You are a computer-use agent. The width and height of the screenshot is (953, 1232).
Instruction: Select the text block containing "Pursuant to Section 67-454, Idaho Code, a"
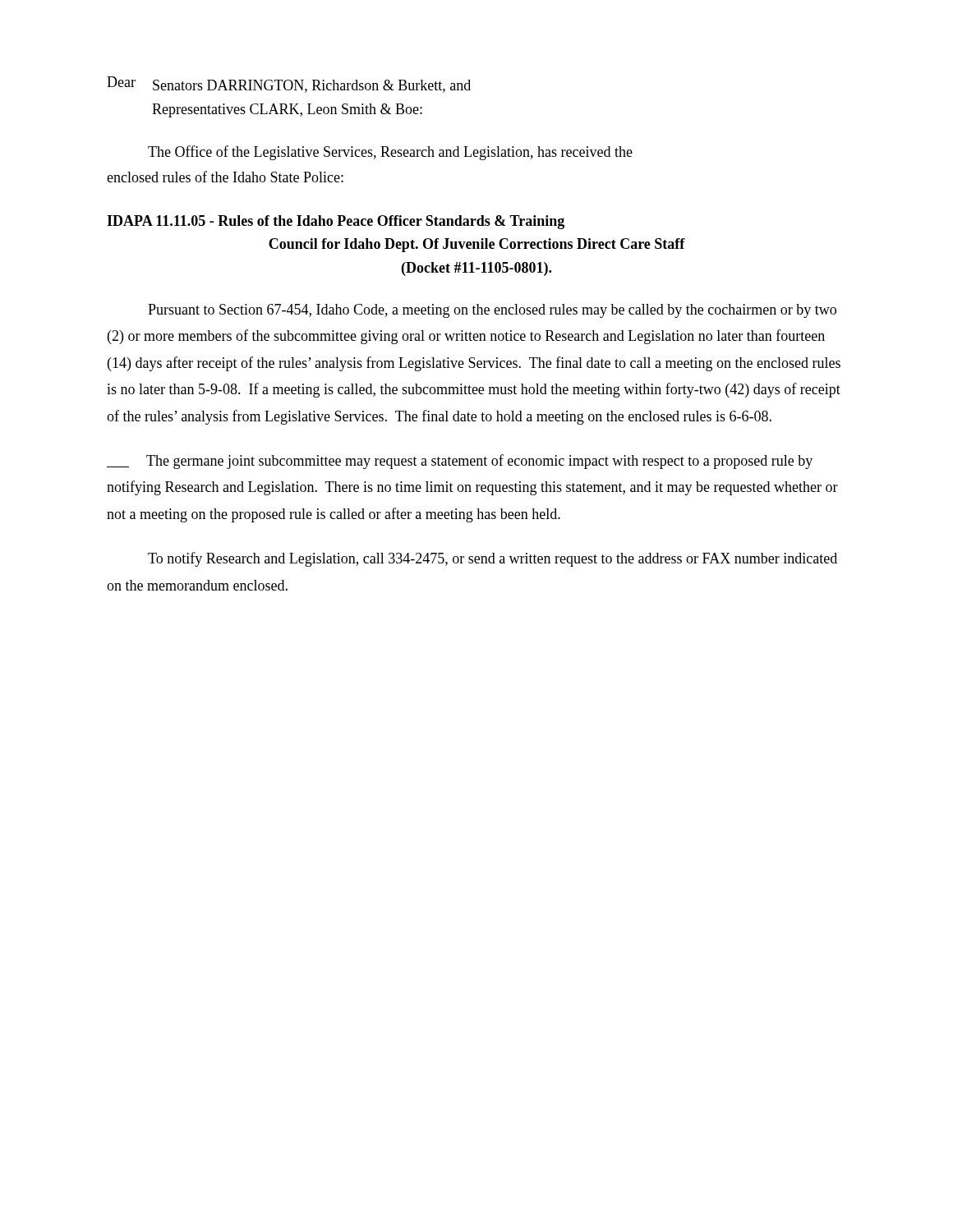coord(474,363)
